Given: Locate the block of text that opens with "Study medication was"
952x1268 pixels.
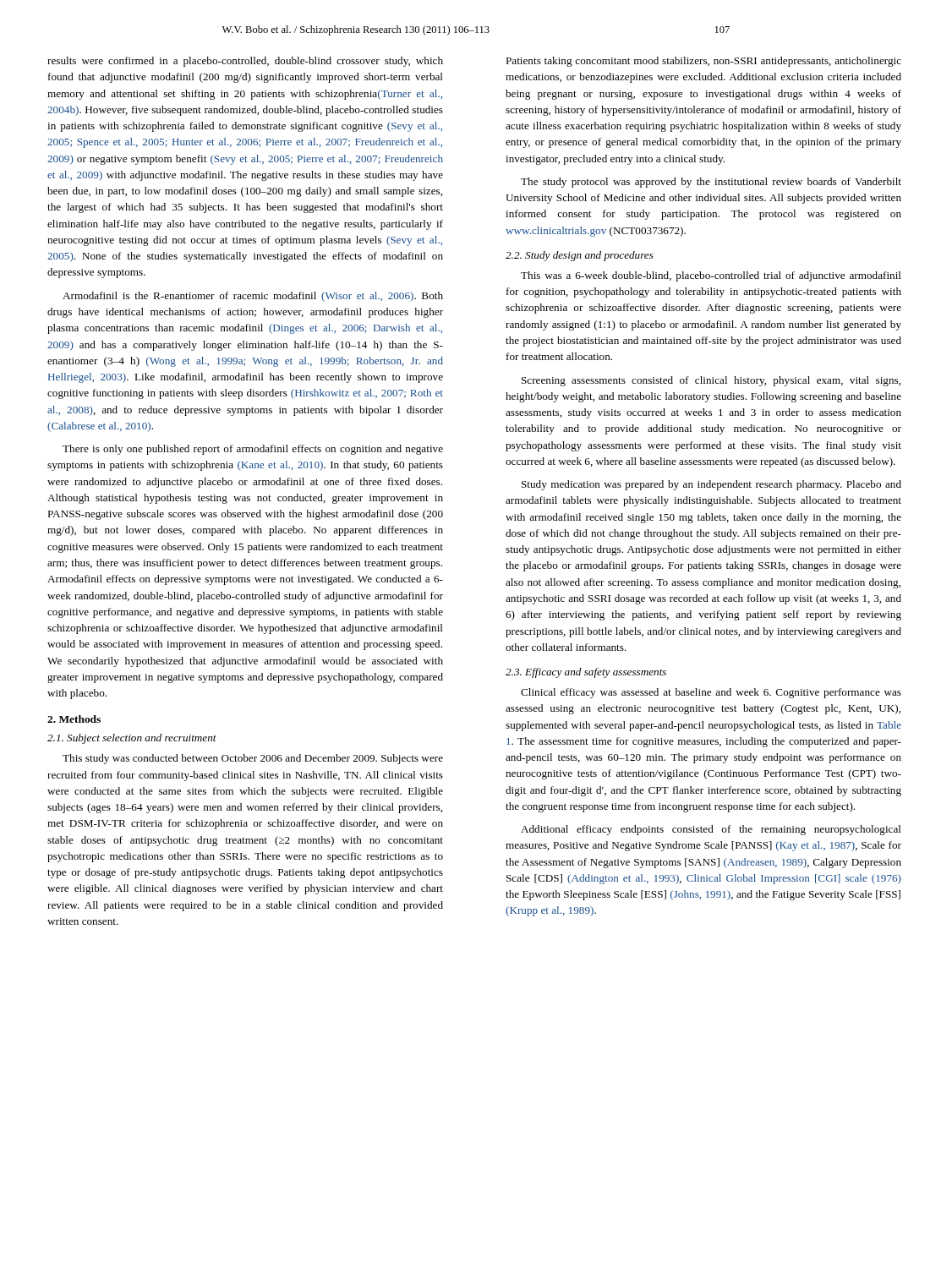Looking at the screenshot, I should 703,565.
